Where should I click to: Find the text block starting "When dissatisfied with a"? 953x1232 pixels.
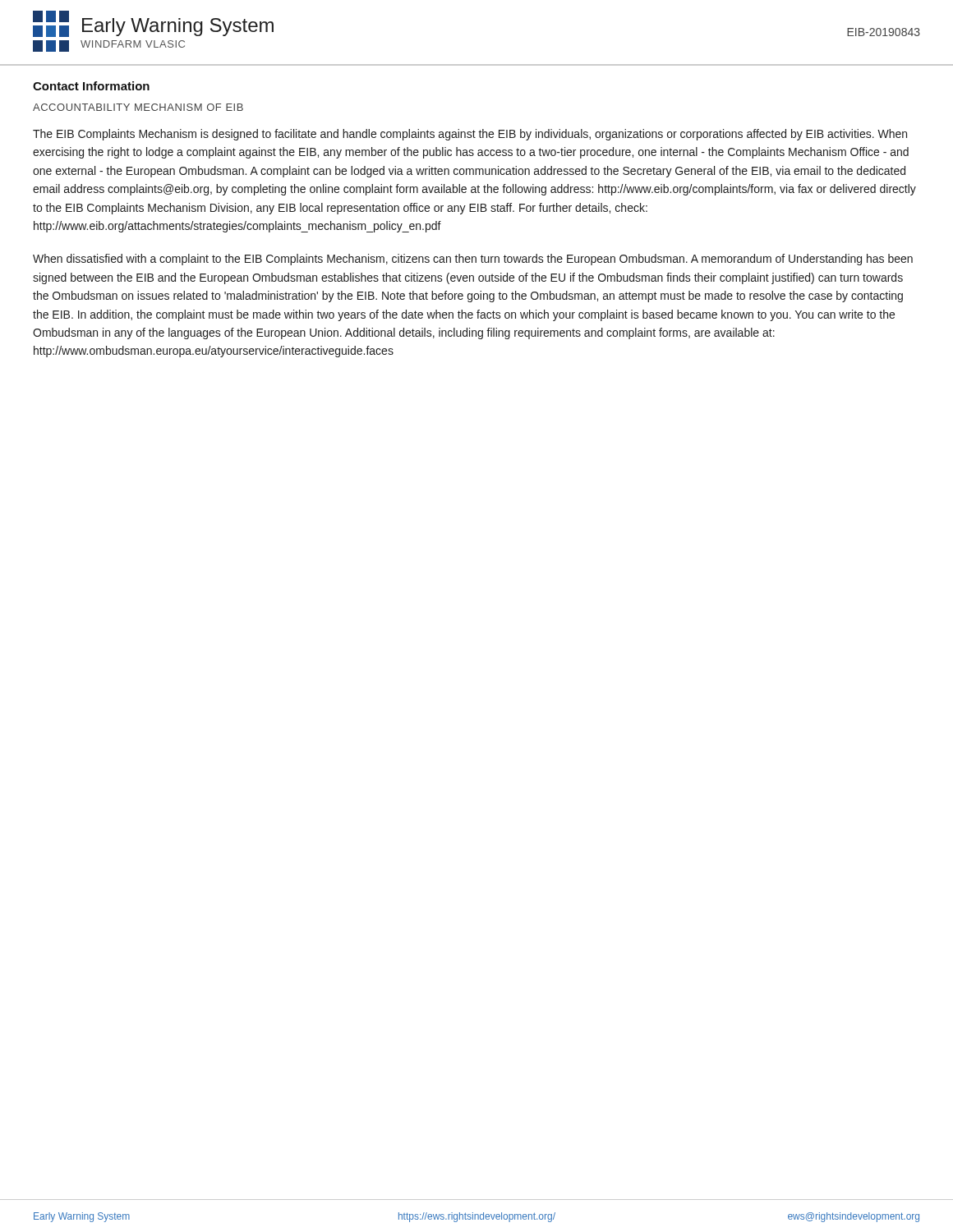coord(473,305)
